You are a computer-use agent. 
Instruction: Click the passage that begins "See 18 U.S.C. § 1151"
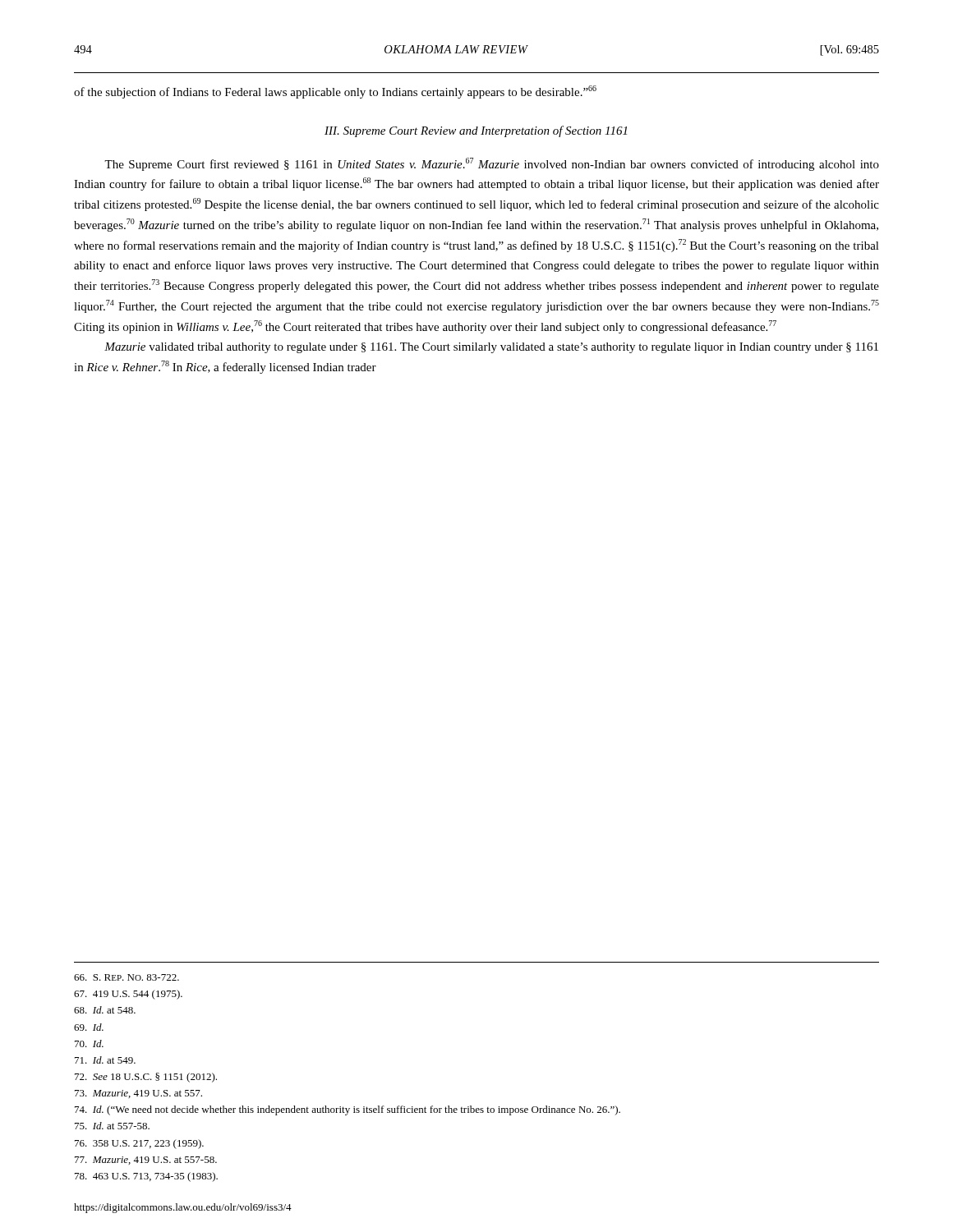pyautogui.click(x=146, y=1076)
